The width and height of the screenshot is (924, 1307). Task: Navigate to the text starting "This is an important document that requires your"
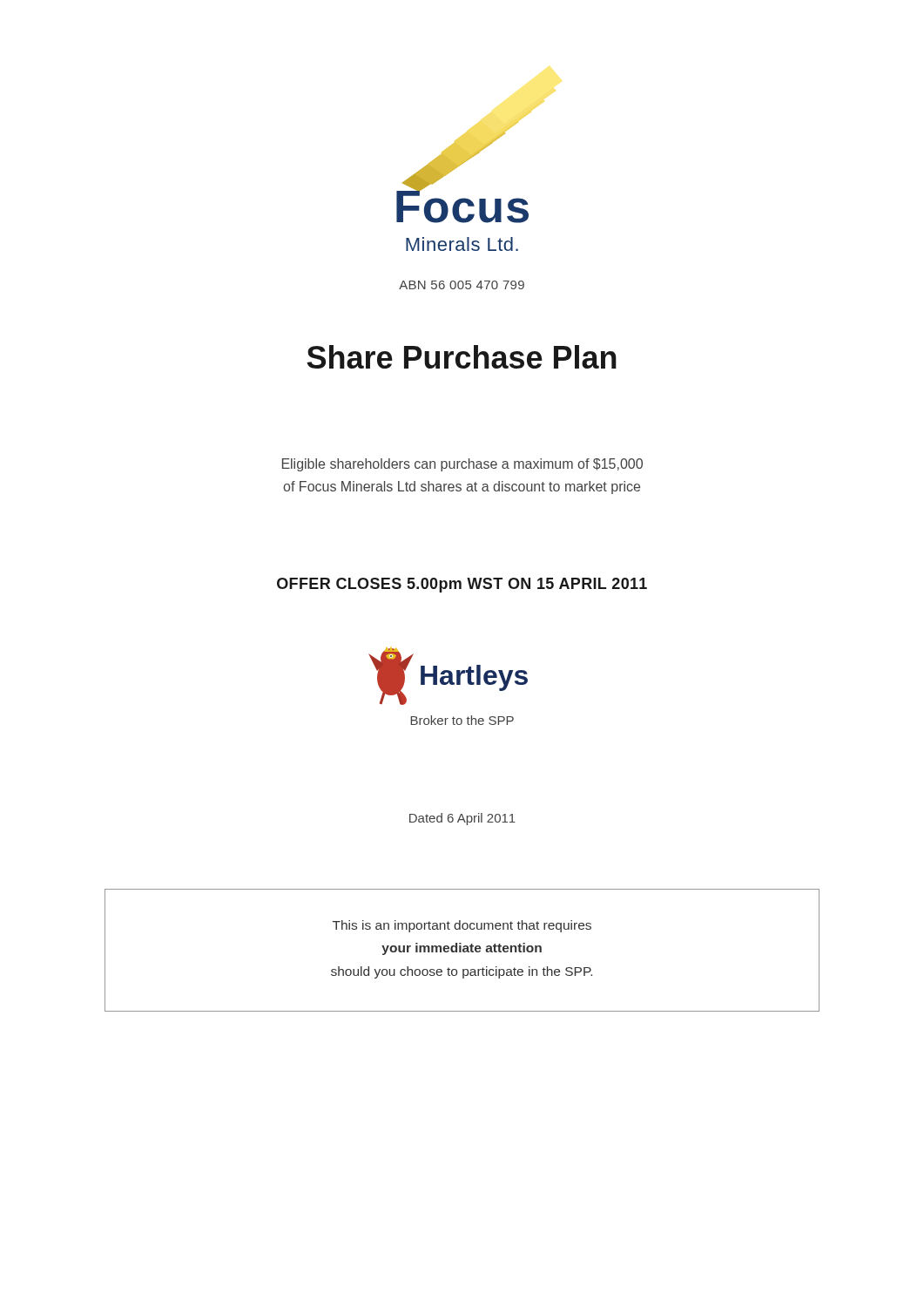pos(462,948)
